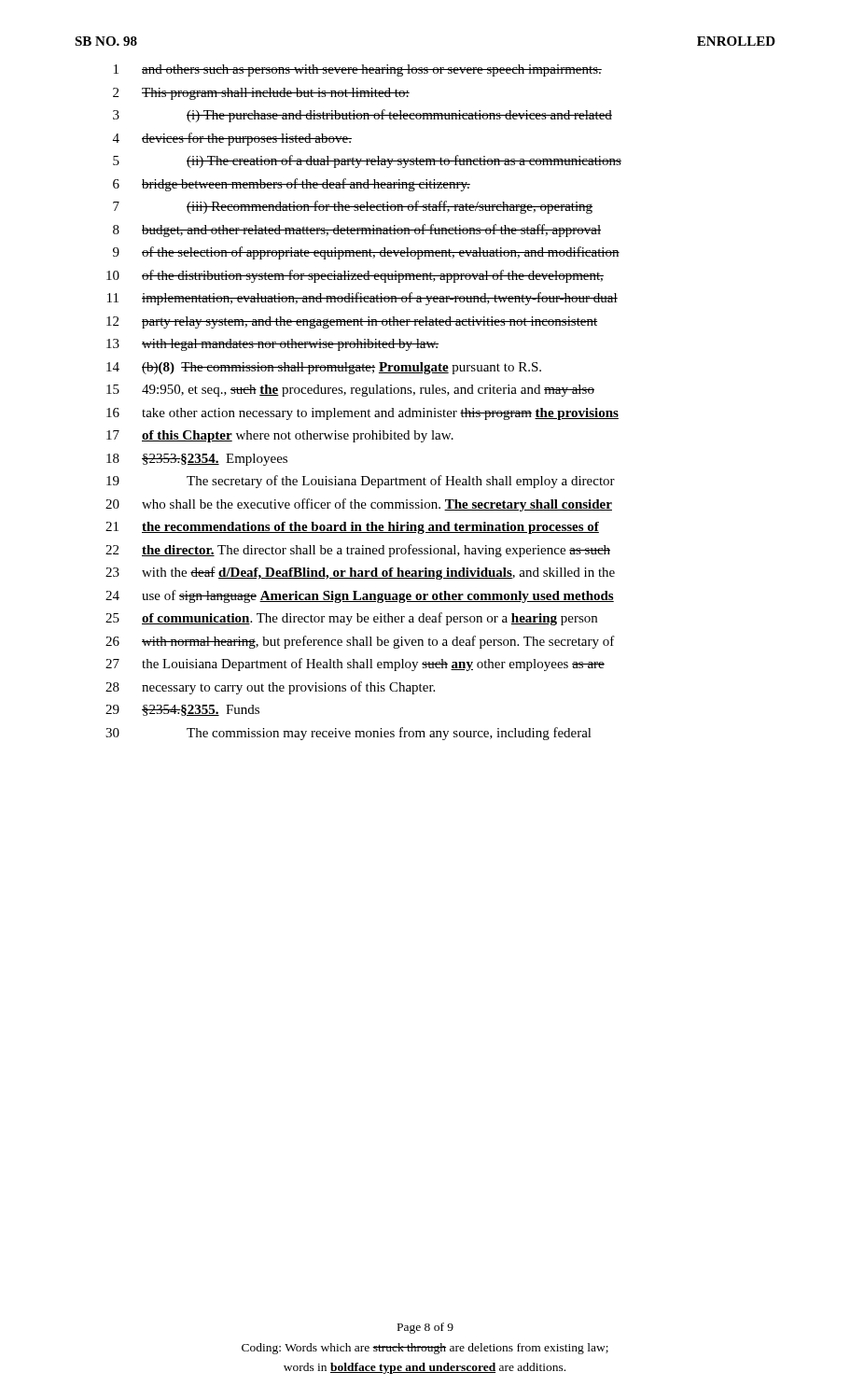Point to the text starting "24 use of sign language American Sign Language"

point(425,595)
